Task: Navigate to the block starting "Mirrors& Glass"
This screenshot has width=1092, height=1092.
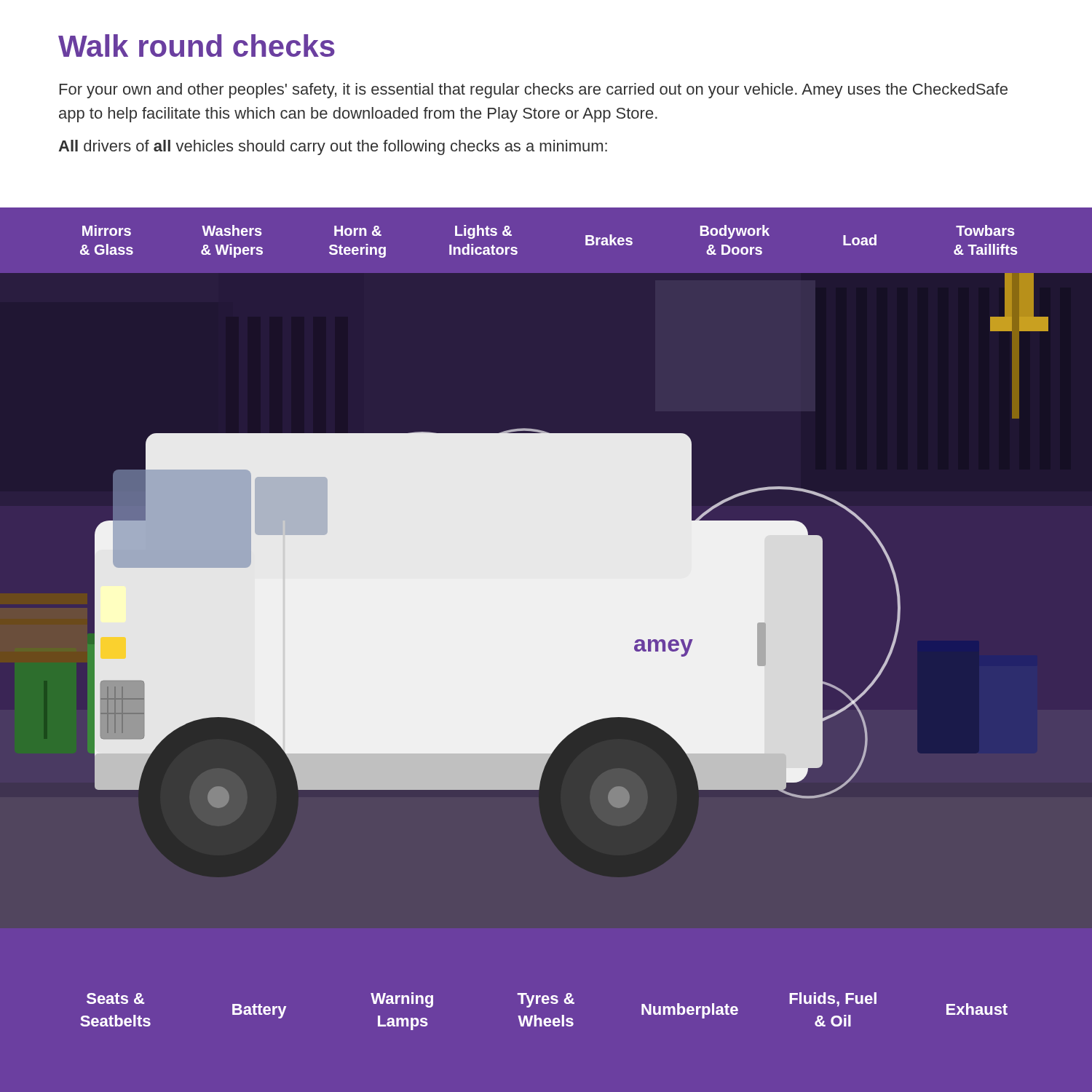Action: point(106,240)
